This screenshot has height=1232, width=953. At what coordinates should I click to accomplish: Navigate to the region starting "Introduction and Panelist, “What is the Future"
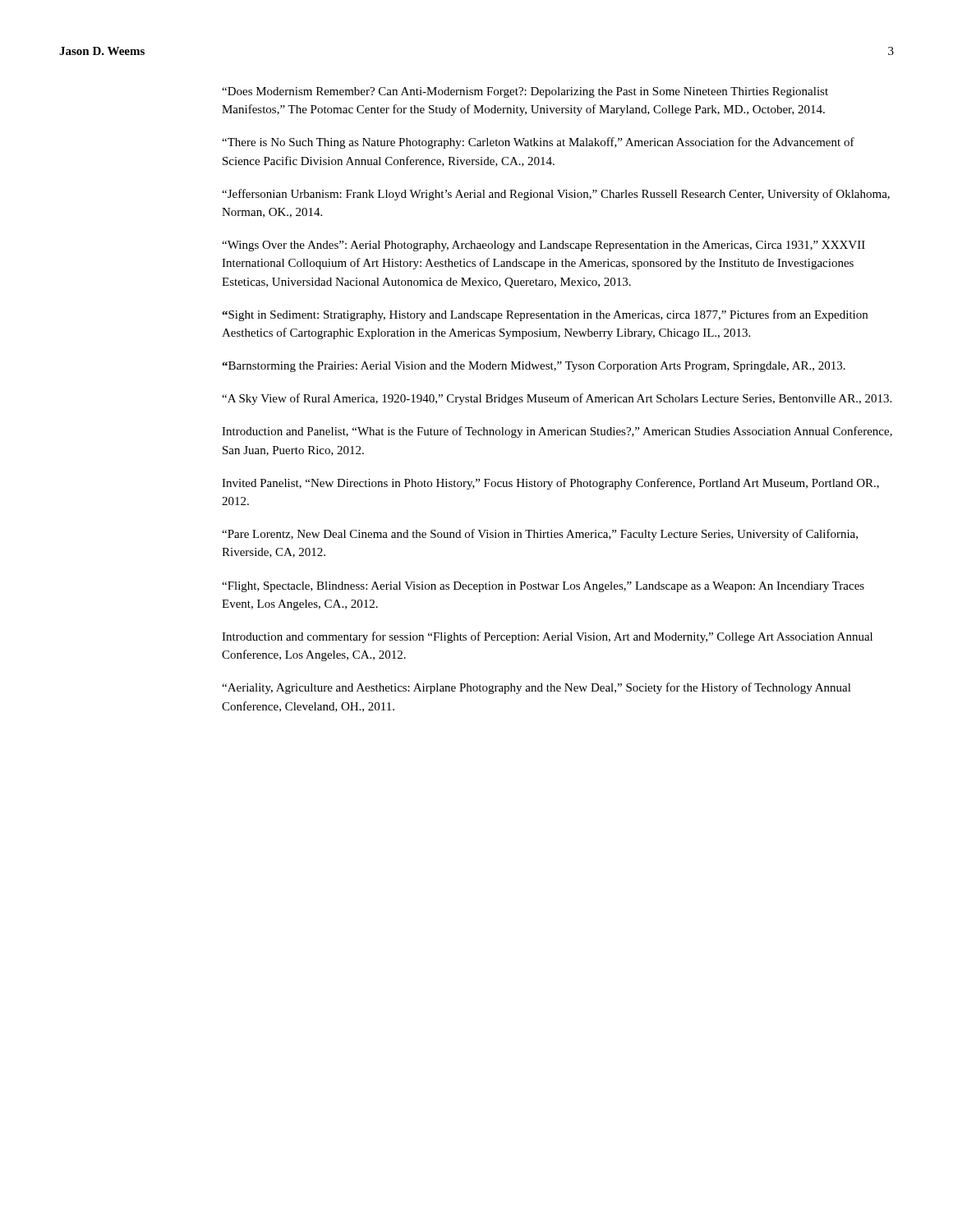557,441
